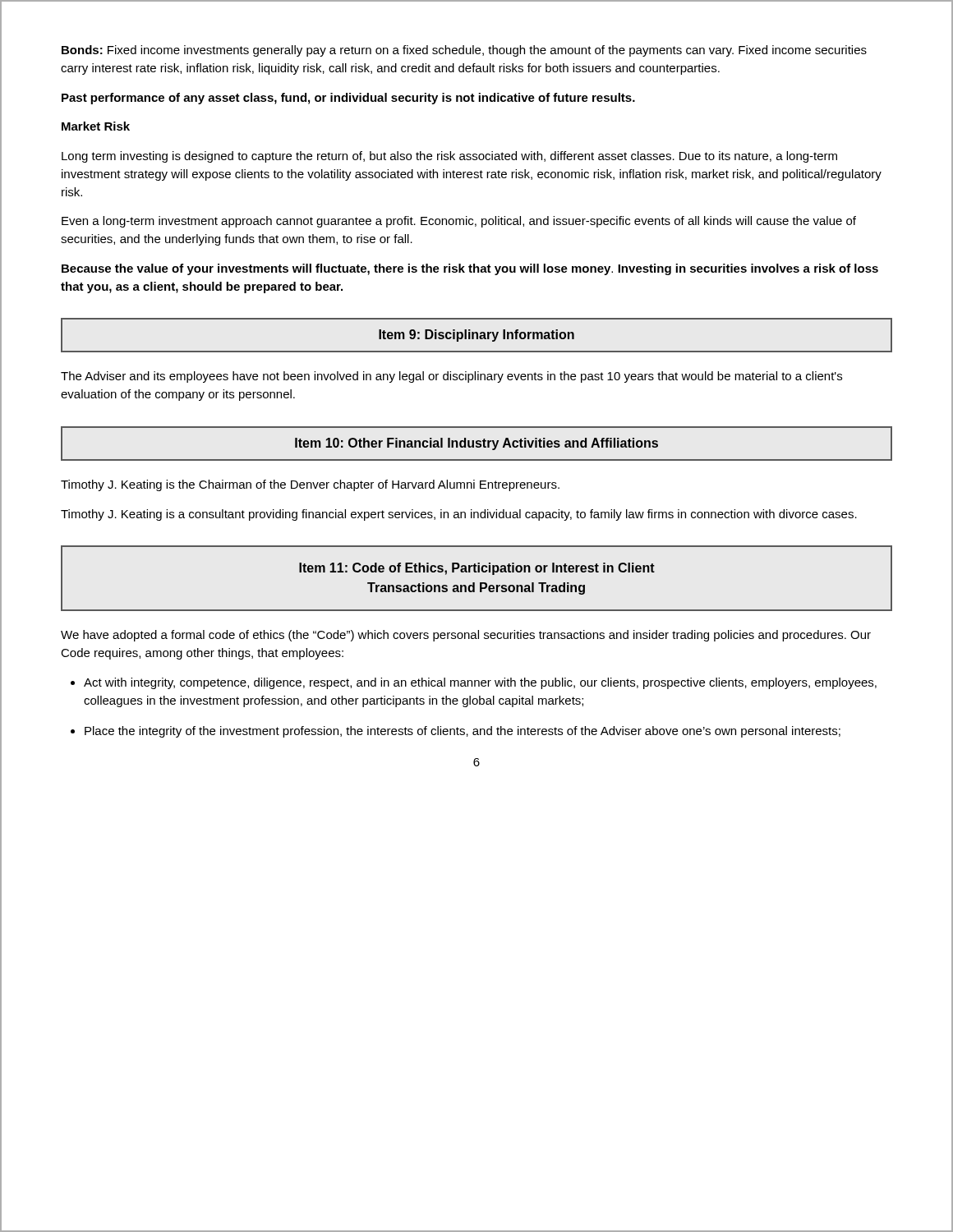This screenshot has width=953, height=1232.
Task: Where does it say "Market Risk"?
Action: (x=96, y=126)
